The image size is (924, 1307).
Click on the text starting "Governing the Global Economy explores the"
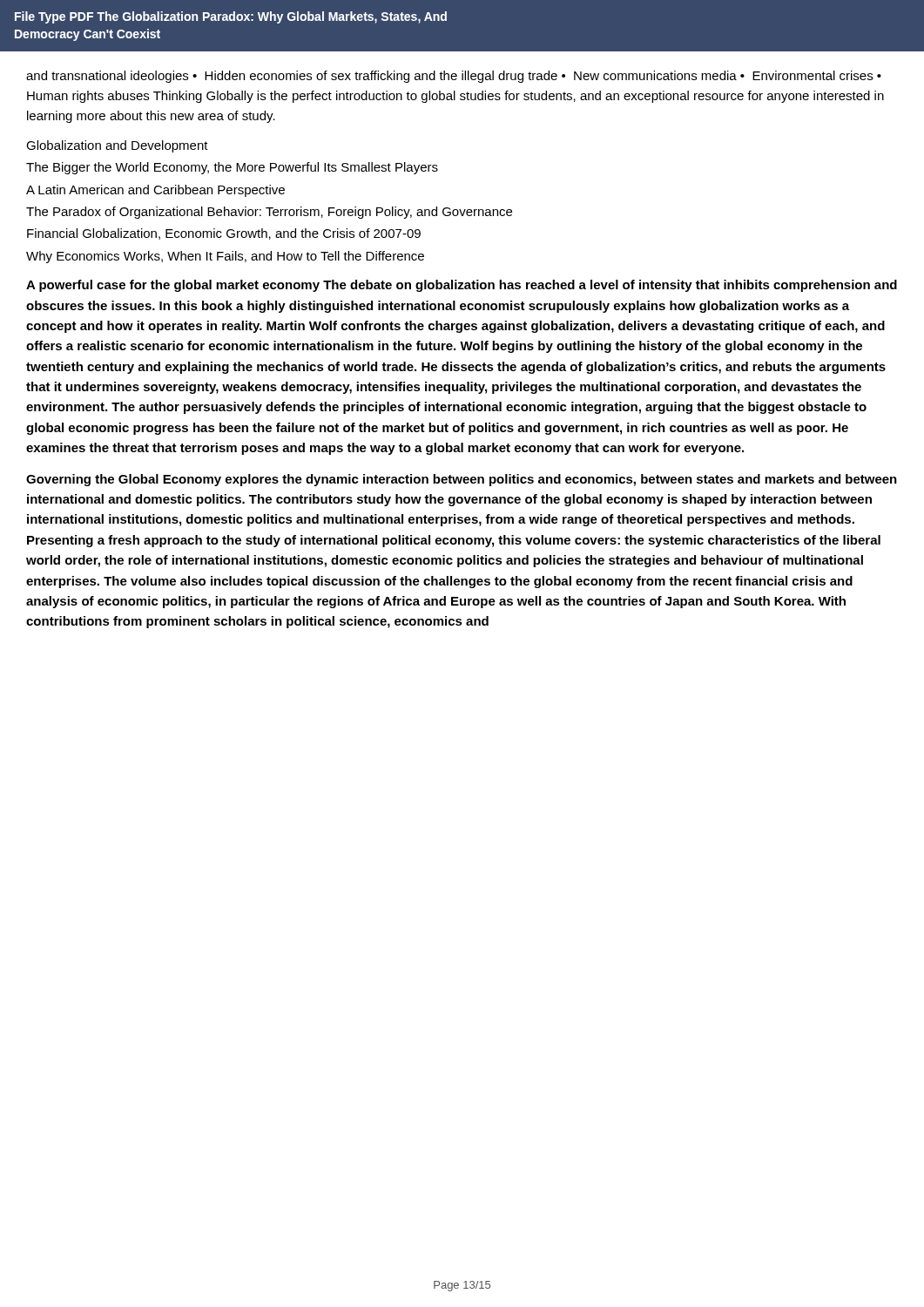(x=462, y=550)
